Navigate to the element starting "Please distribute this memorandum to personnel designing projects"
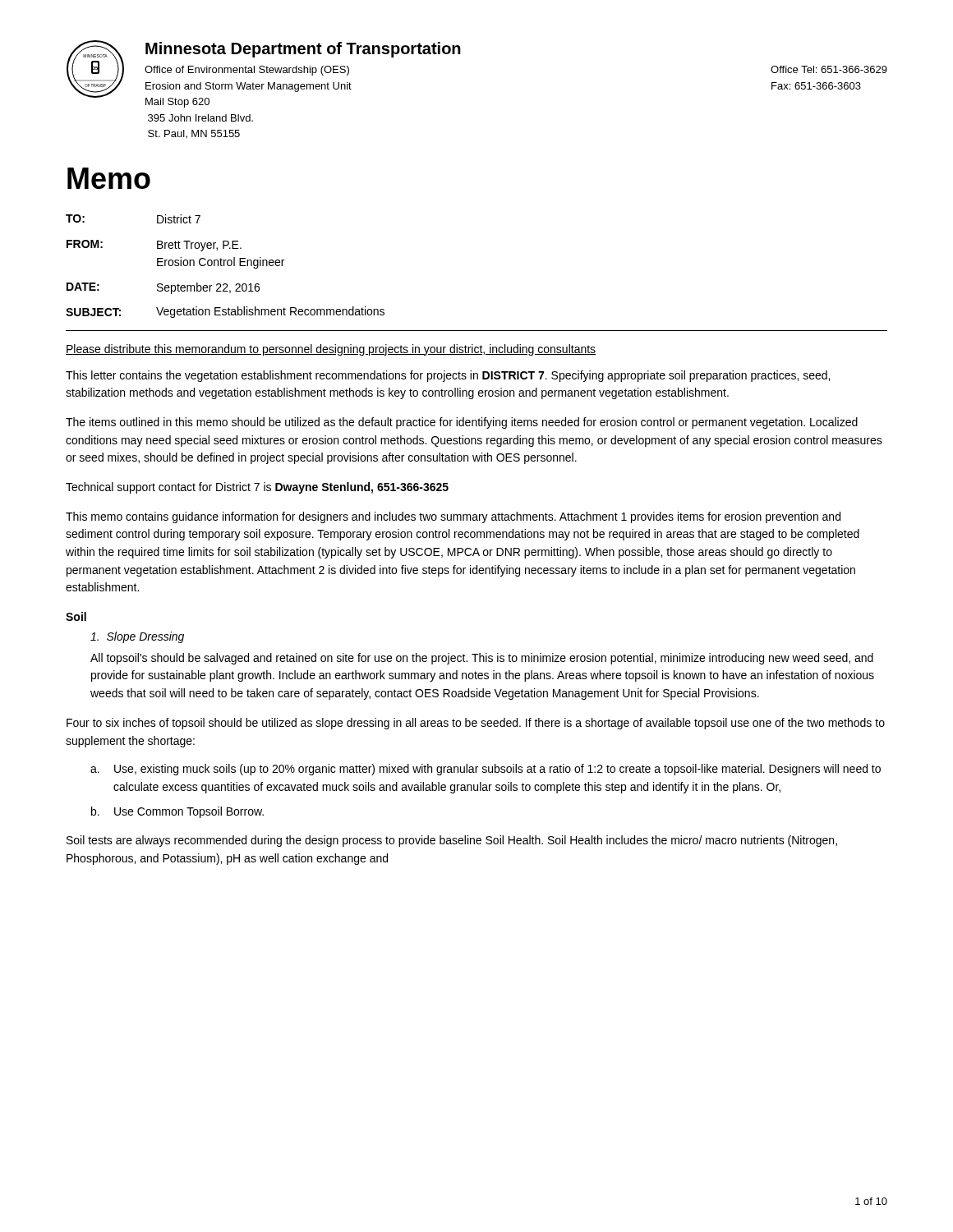Viewport: 953px width, 1232px height. click(476, 349)
